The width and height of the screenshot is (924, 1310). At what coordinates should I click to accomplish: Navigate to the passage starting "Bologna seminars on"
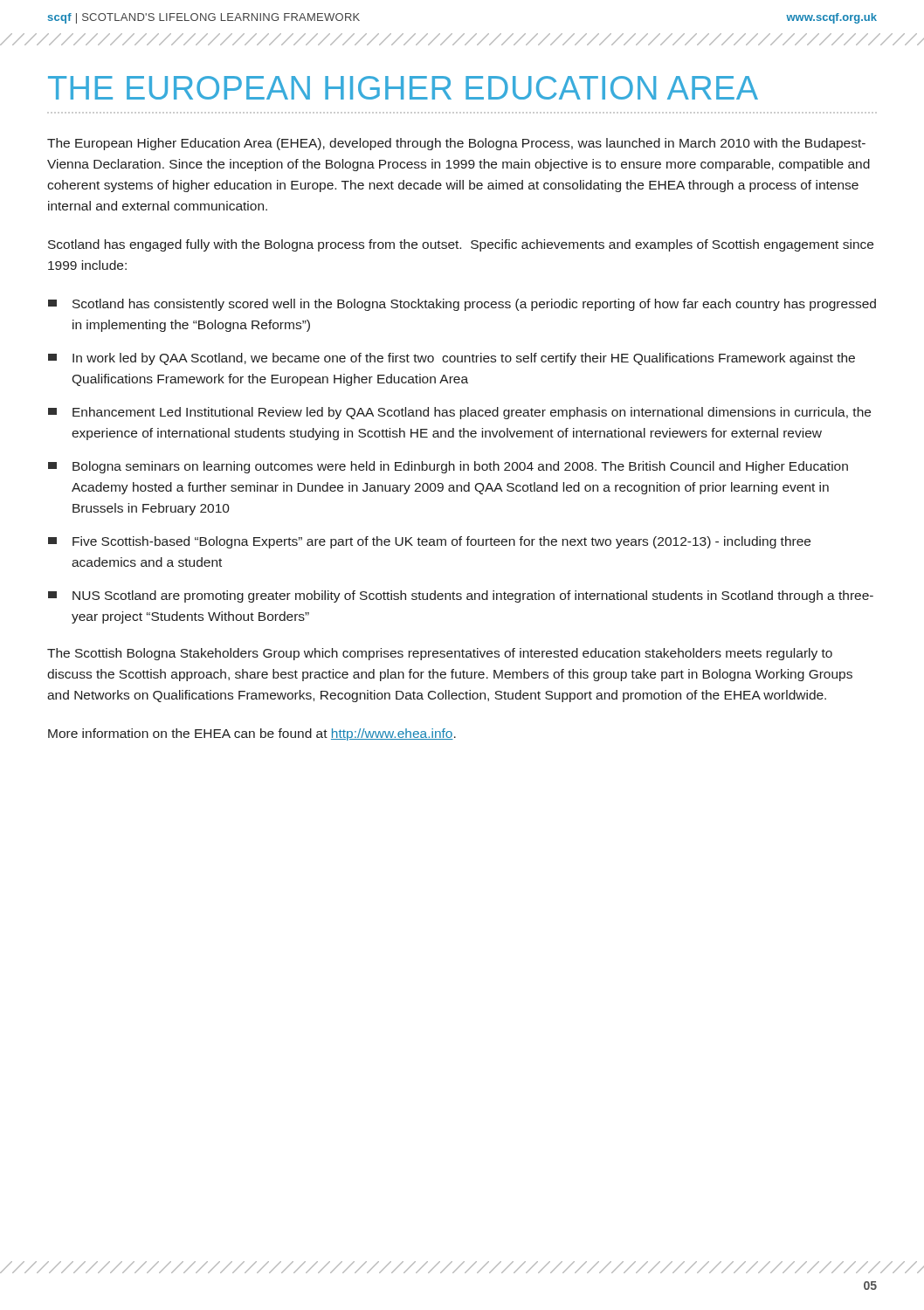pos(462,487)
